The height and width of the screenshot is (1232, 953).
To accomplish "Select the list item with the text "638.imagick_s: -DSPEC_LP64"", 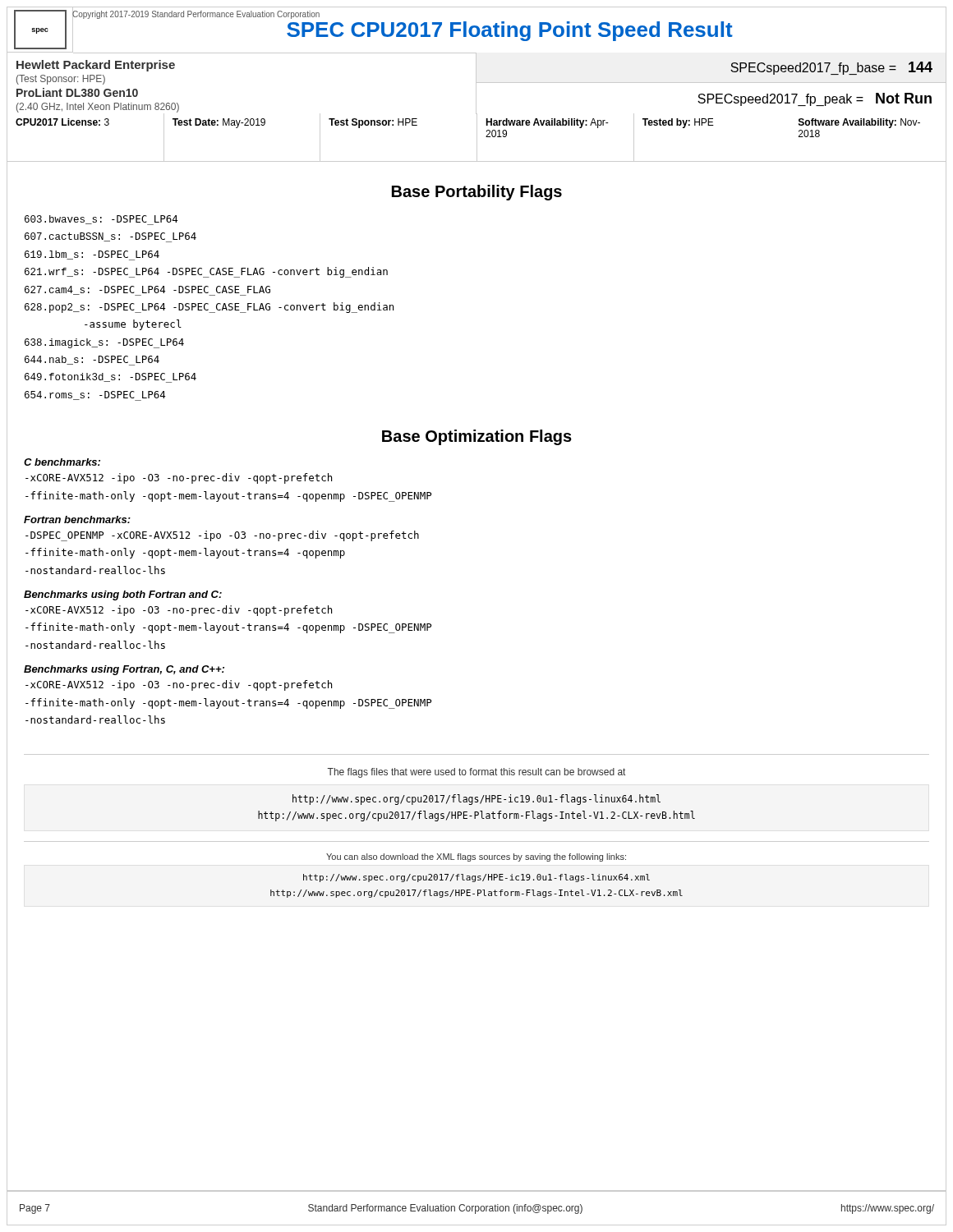I will tap(104, 342).
